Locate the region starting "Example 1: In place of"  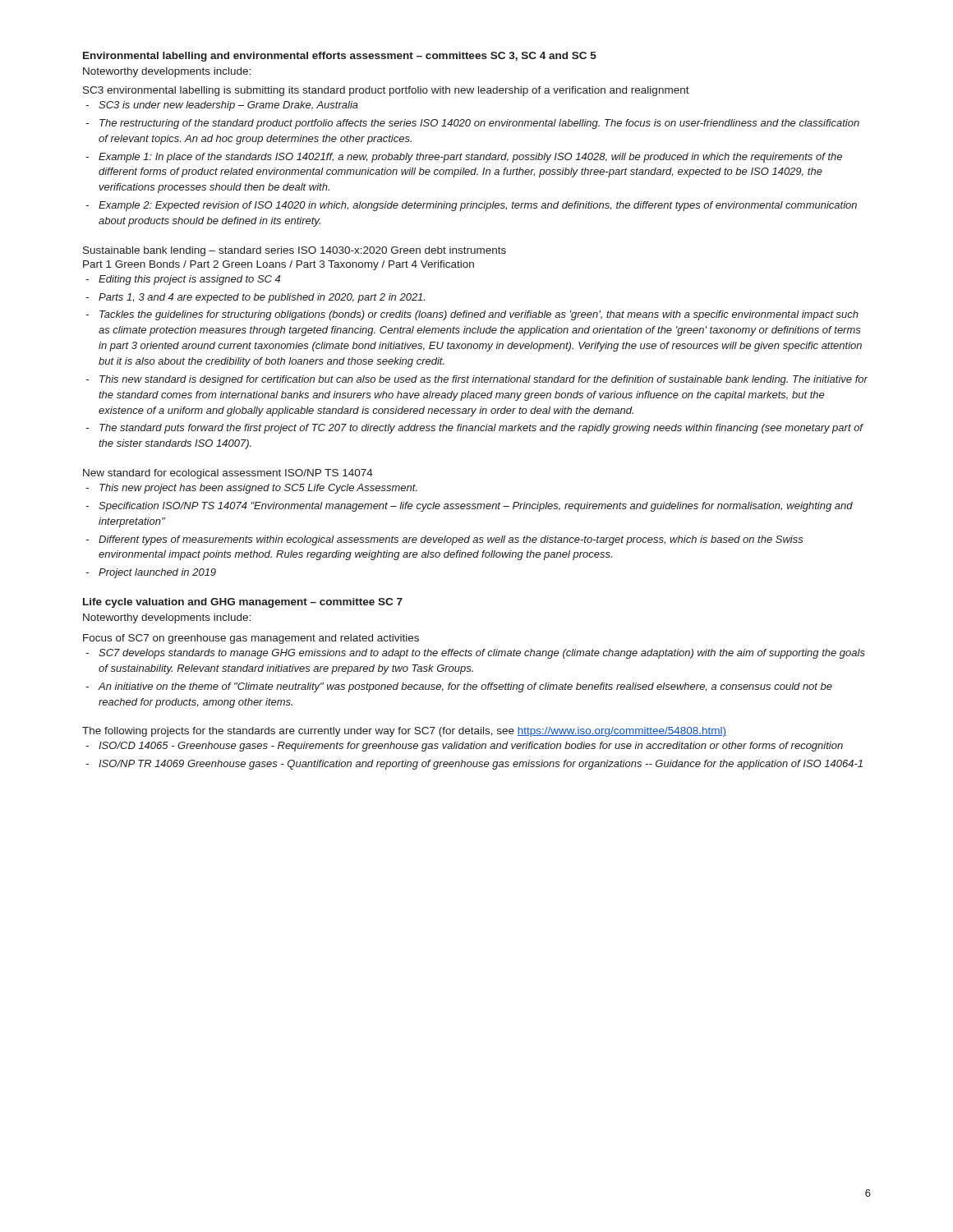[470, 172]
